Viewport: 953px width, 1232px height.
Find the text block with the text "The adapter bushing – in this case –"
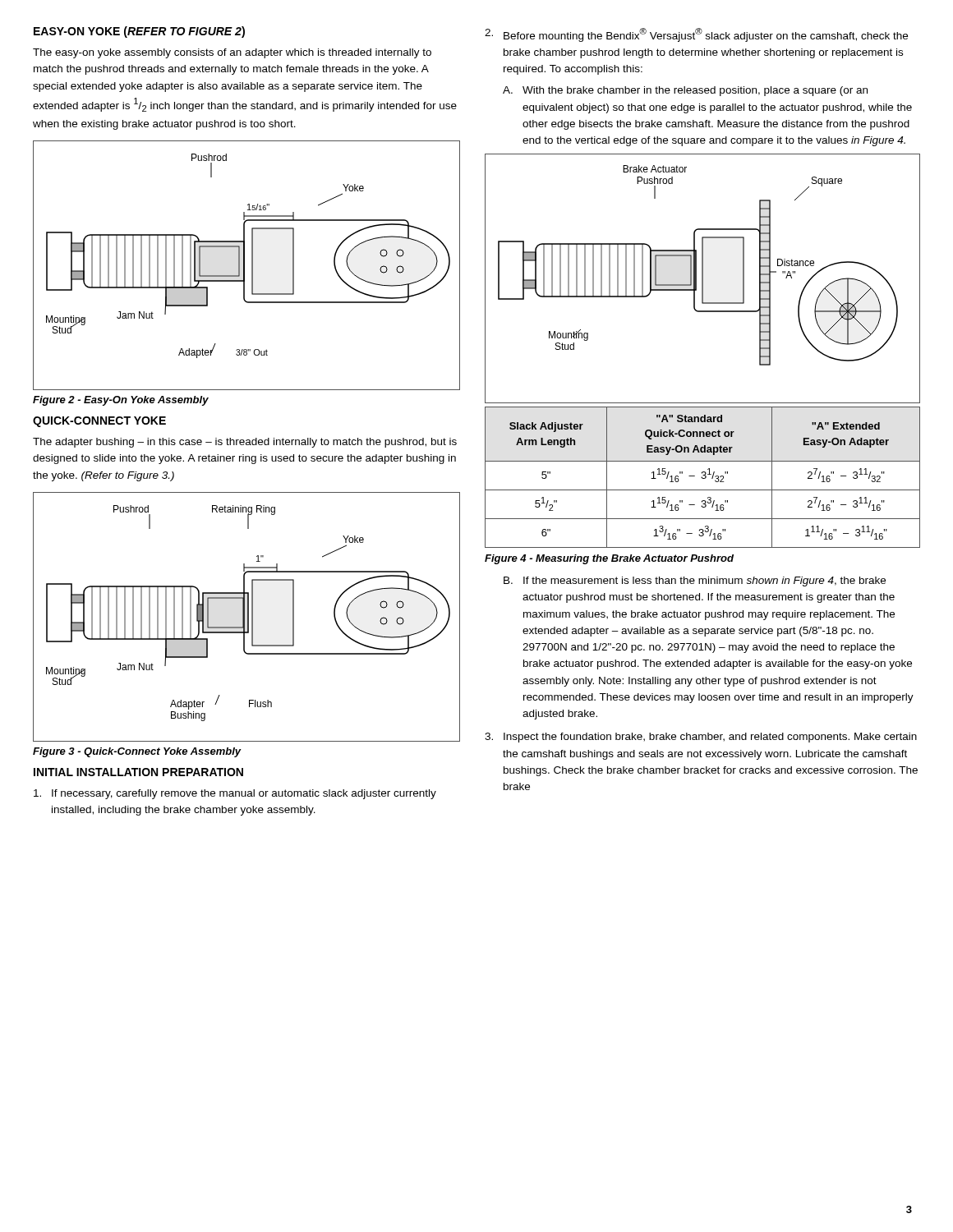[x=245, y=458]
